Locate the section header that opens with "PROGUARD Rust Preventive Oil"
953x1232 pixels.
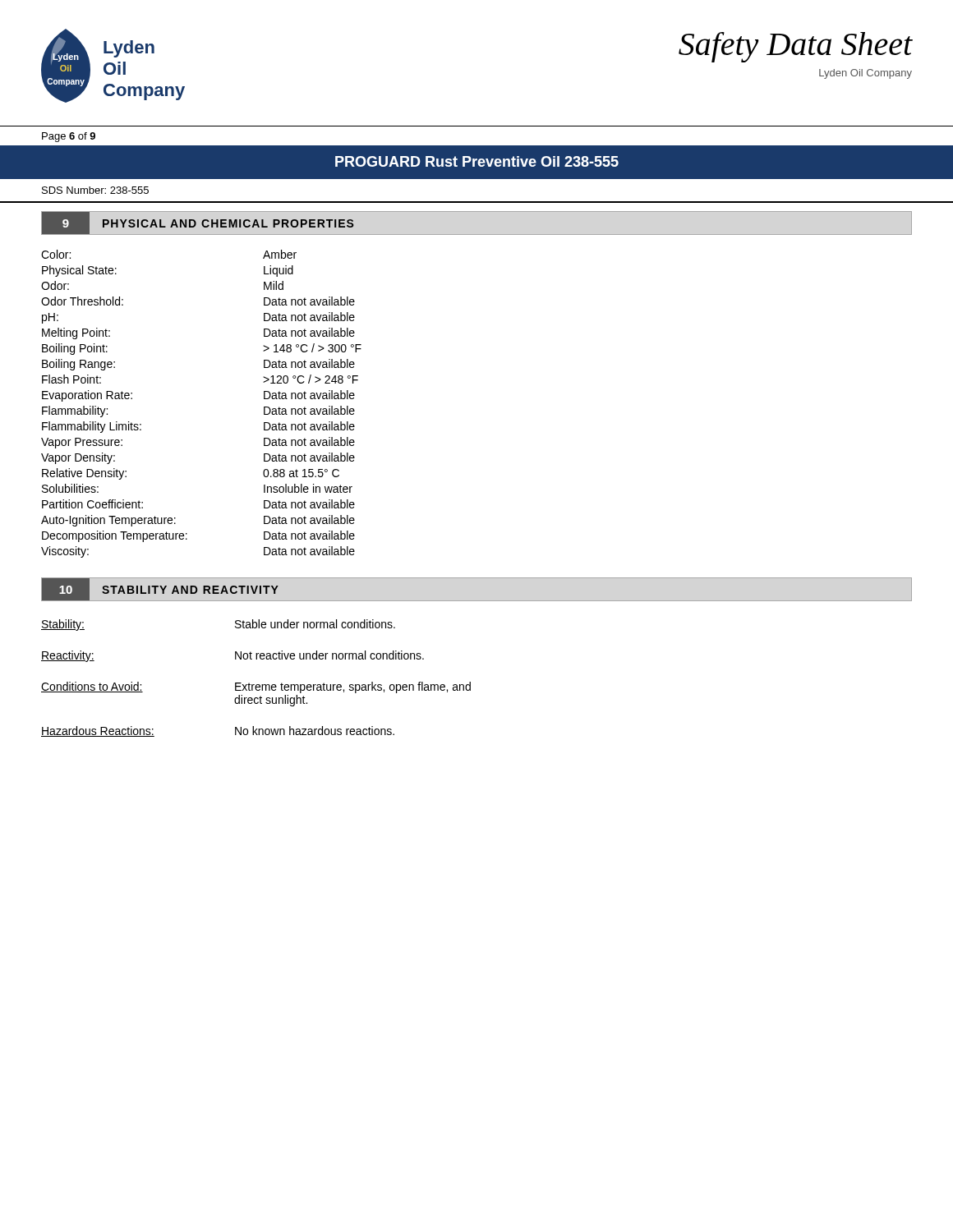[x=476, y=162]
